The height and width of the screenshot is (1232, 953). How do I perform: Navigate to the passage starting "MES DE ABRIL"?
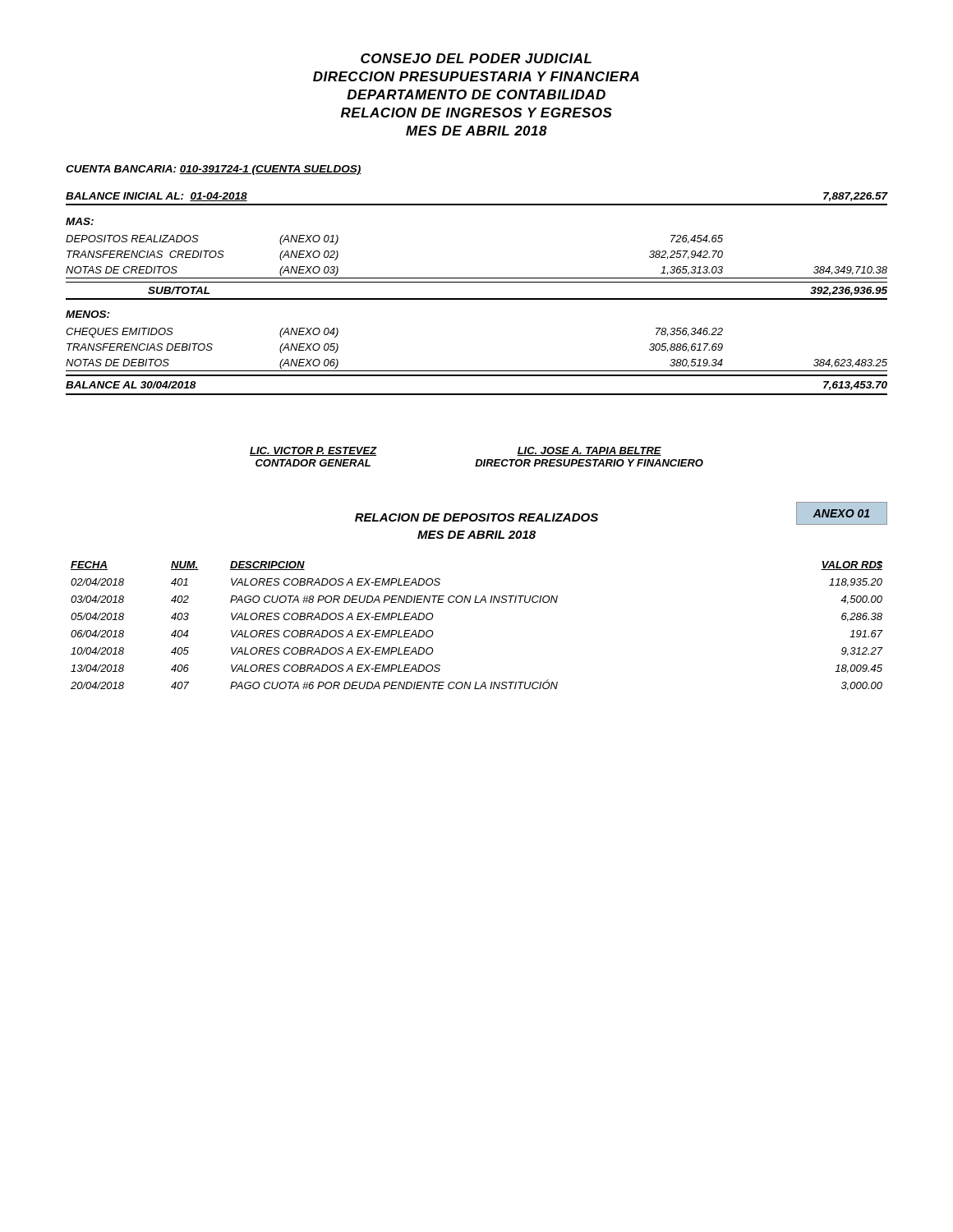tap(476, 534)
